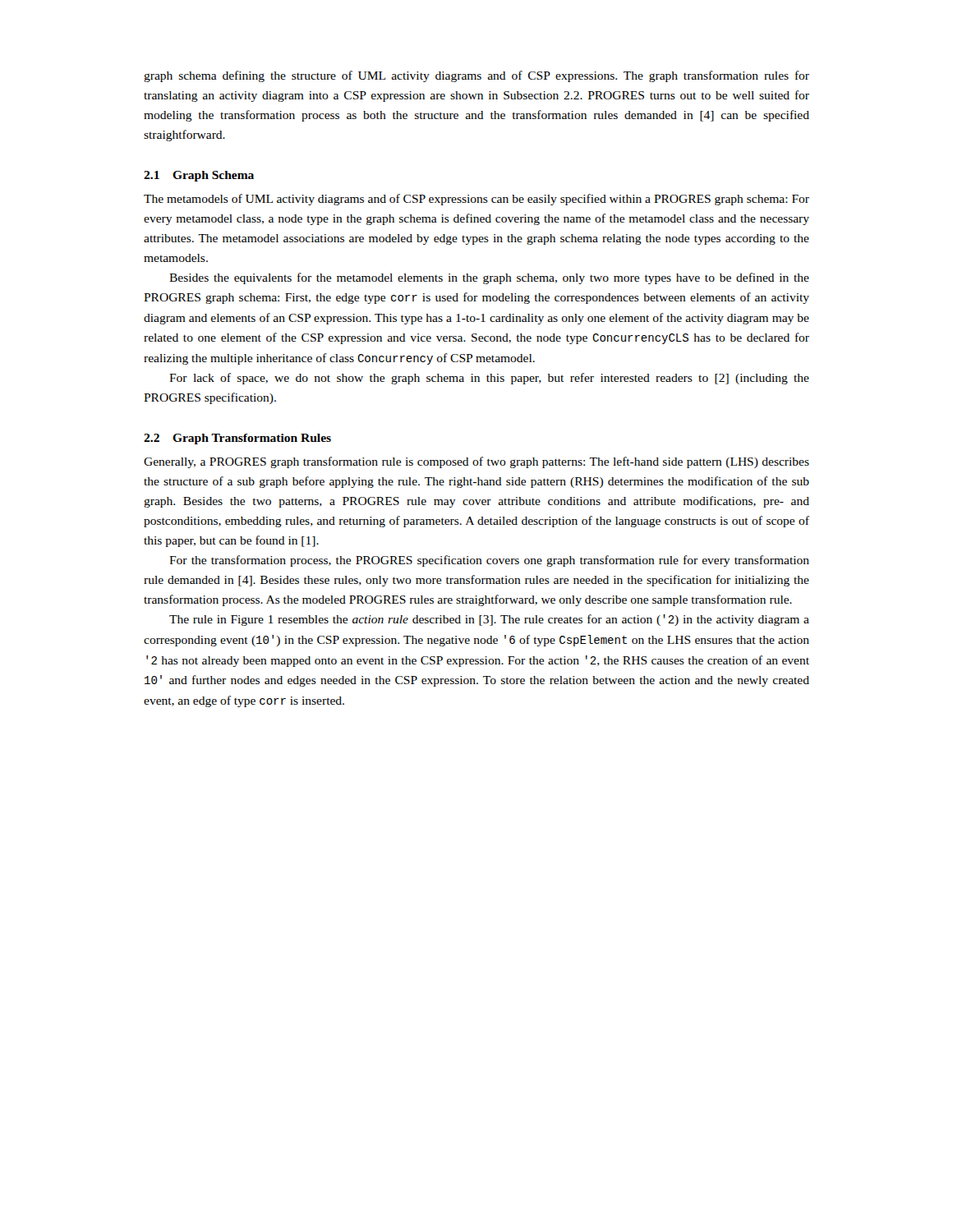The width and height of the screenshot is (953, 1232).
Task: Find the element starting "2.2 Graph Transformation Rules"
Action: click(x=237, y=438)
